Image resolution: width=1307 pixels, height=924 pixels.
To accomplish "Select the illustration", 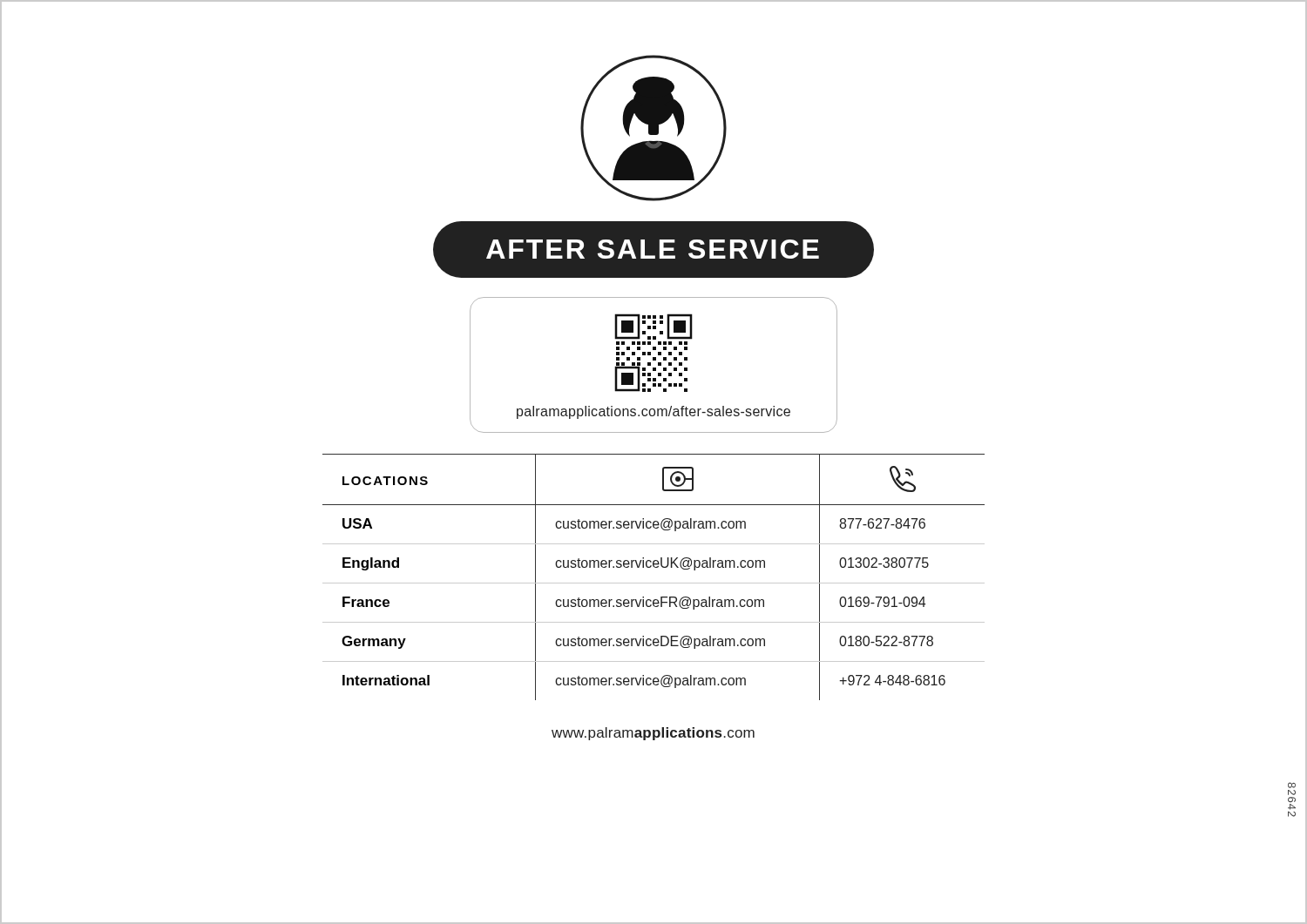I will pyautogui.click(x=654, y=130).
